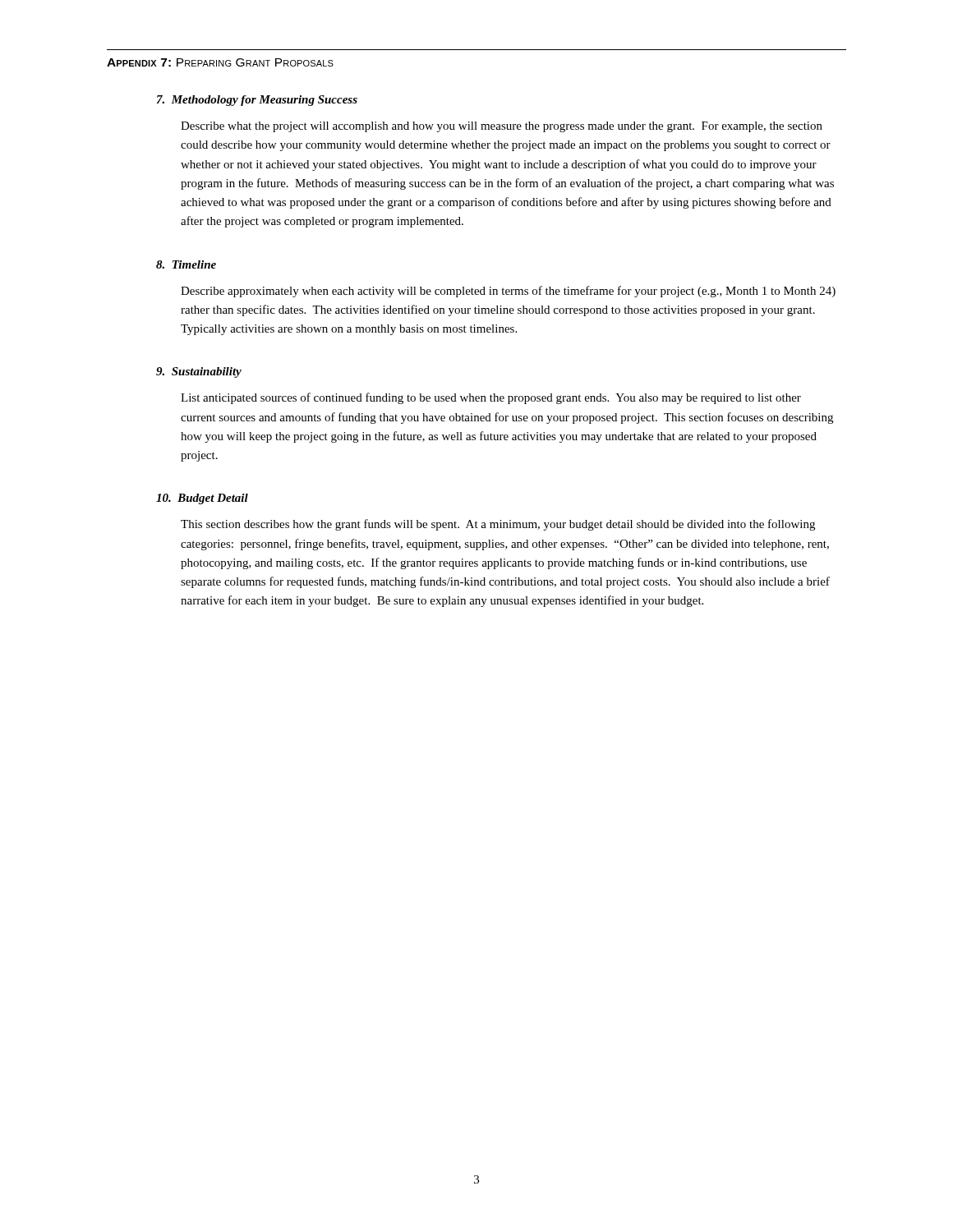Where does it say "10. Budget Detail"?
The width and height of the screenshot is (953, 1232).
point(202,498)
